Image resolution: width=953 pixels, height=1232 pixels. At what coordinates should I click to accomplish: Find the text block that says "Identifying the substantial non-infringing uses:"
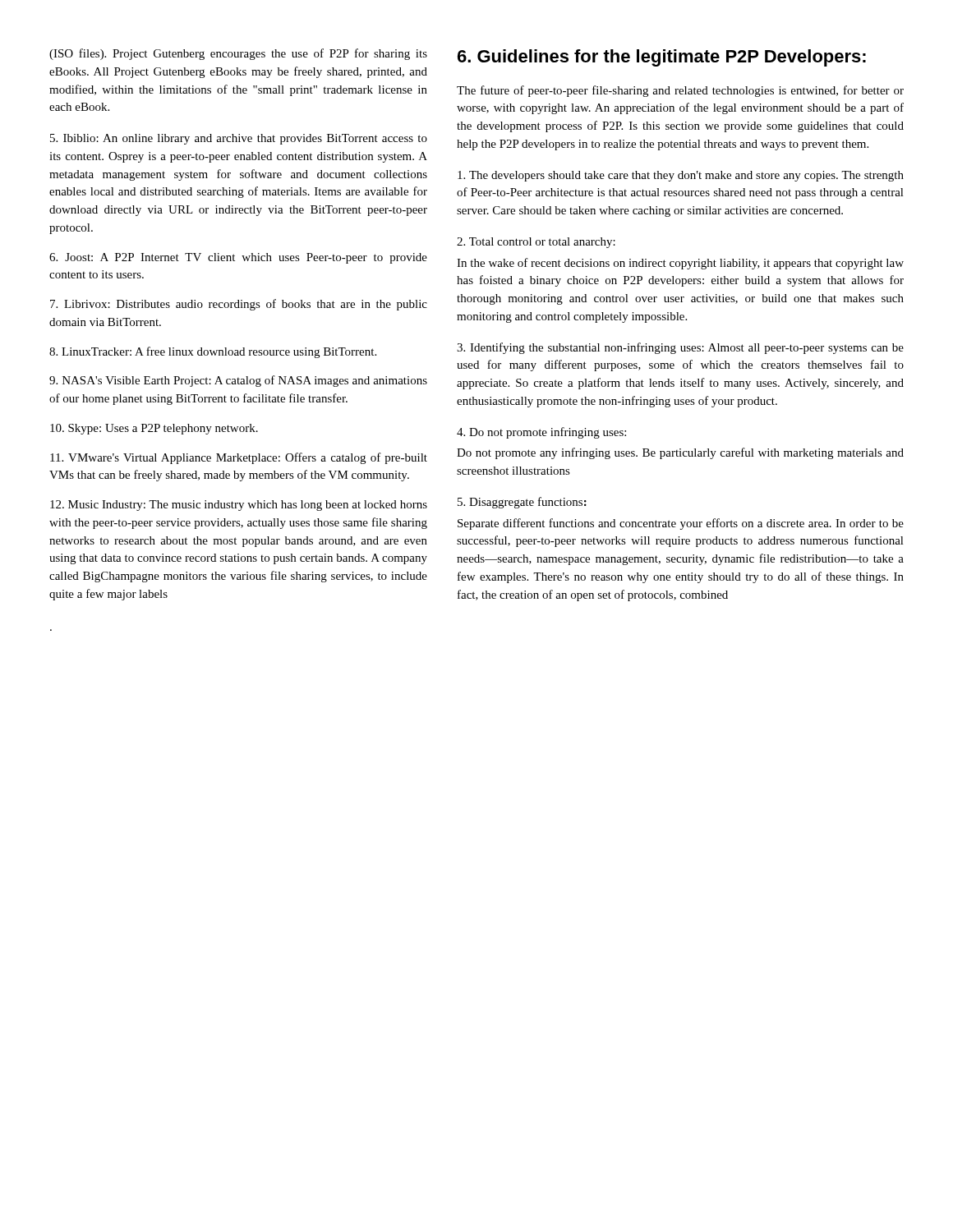pyautogui.click(x=680, y=374)
